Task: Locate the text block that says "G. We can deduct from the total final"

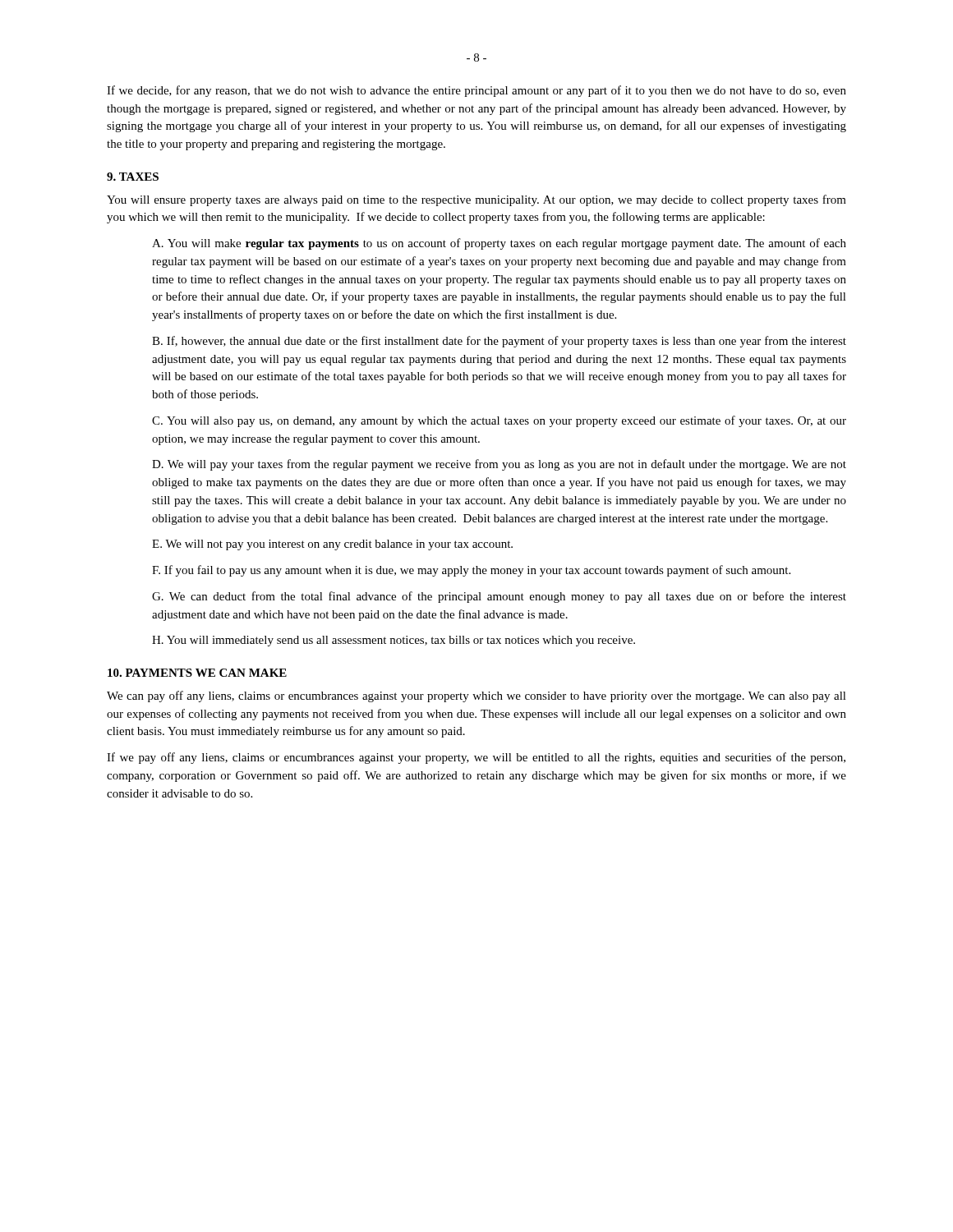Action: point(499,605)
